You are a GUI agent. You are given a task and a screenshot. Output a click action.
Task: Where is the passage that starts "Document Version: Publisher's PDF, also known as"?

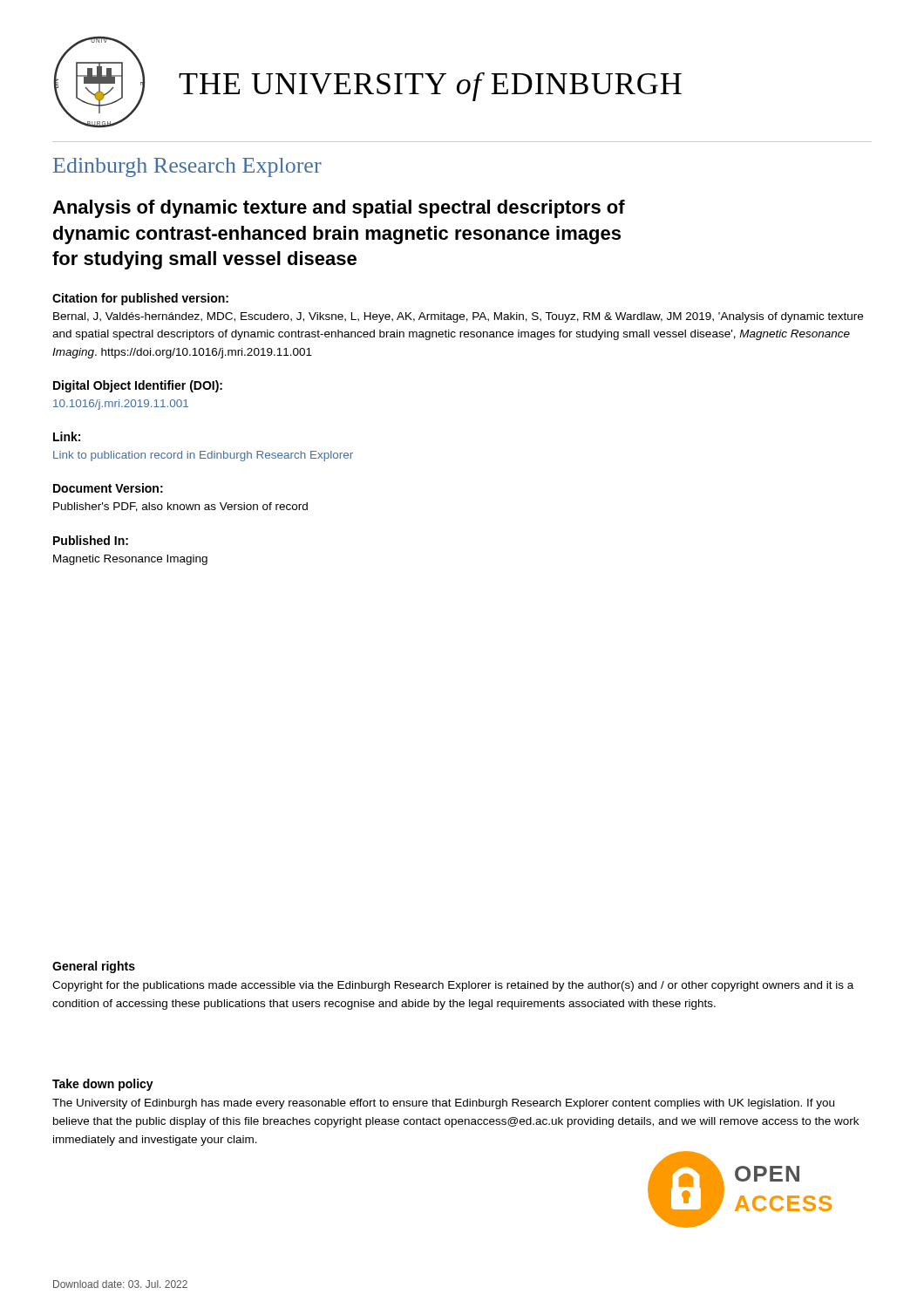pyautogui.click(x=108, y=488)
